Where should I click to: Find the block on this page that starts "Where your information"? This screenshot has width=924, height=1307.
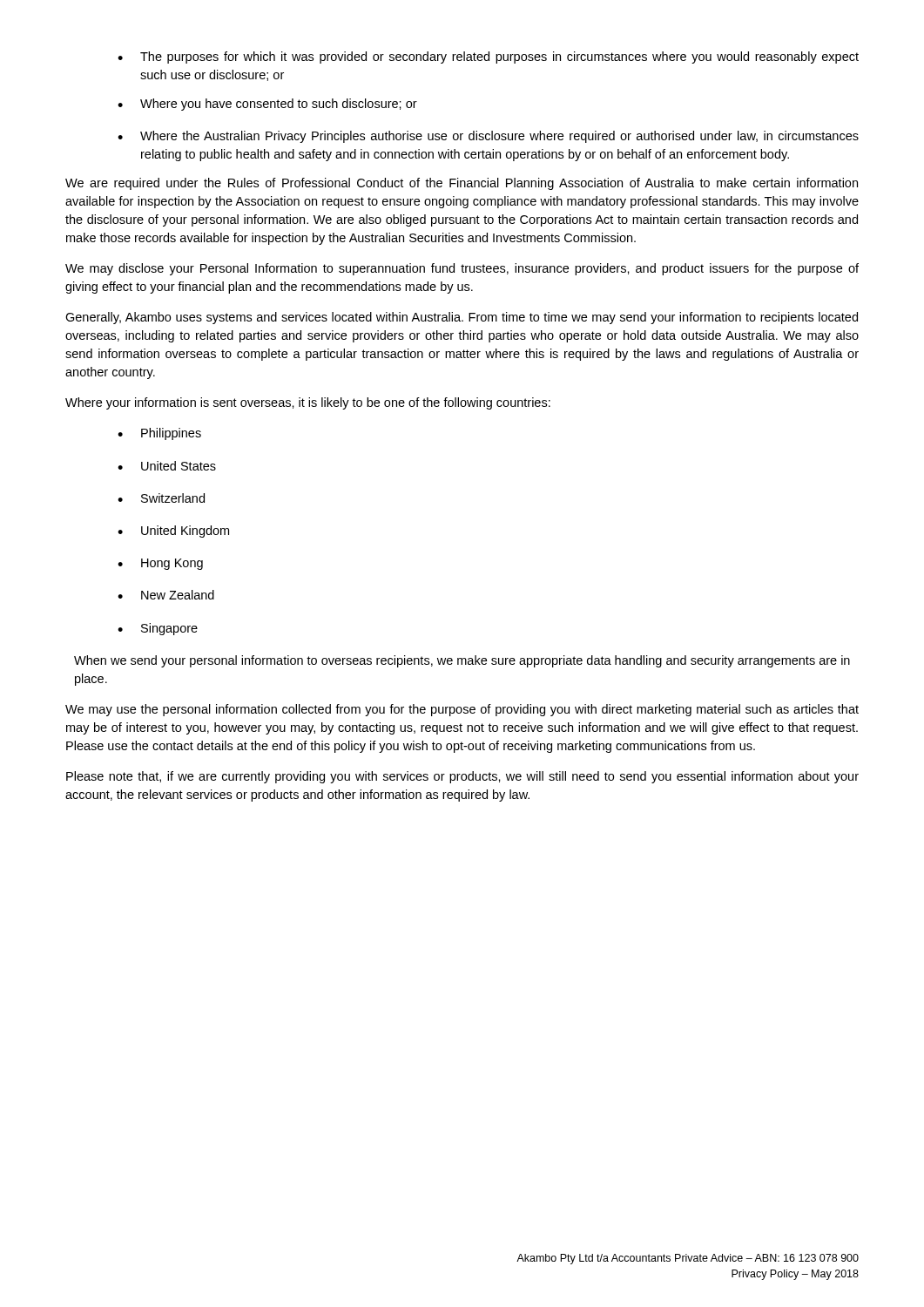(x=308, y=403)
